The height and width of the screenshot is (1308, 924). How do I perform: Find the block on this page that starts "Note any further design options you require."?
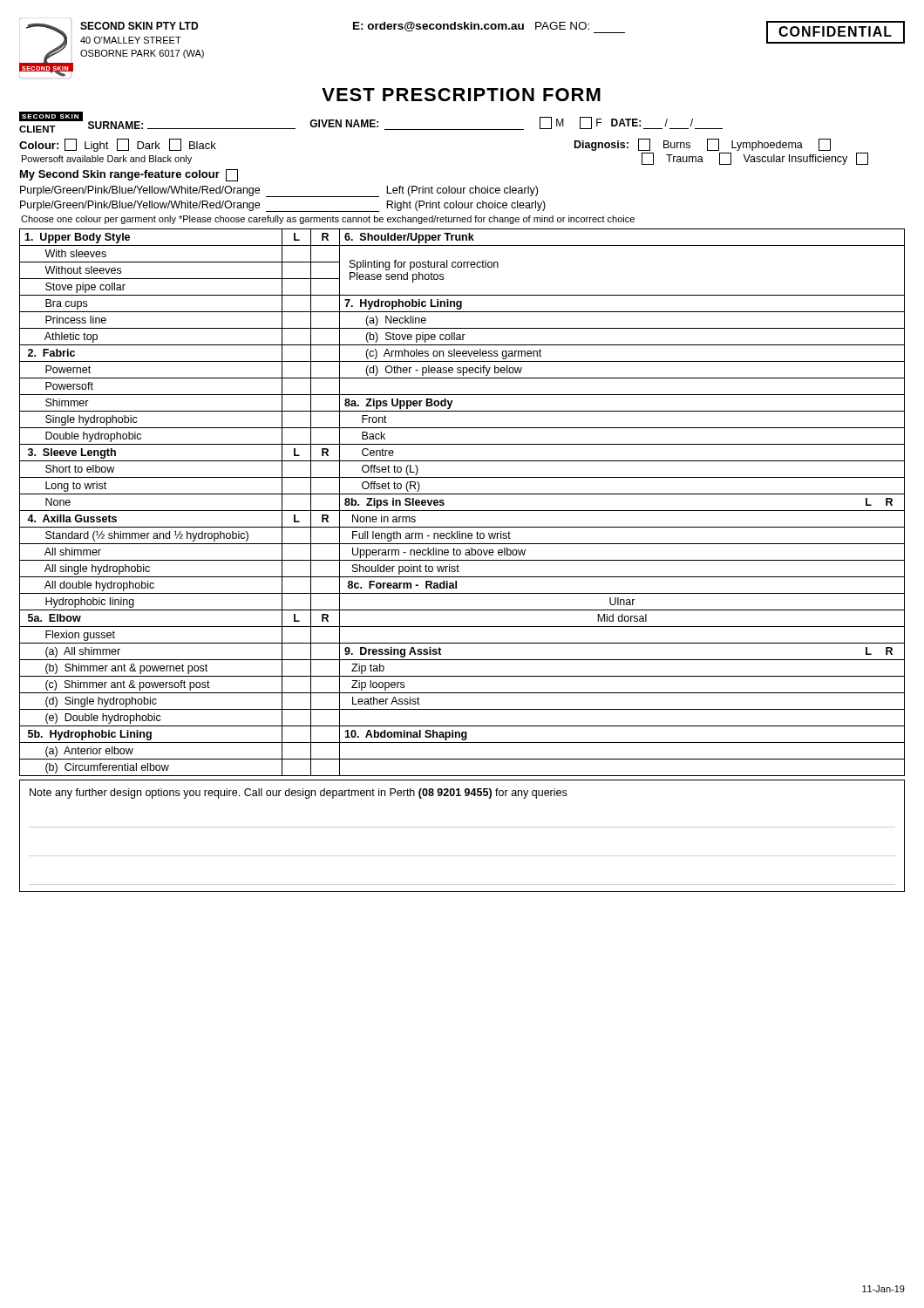click(x=462, y=835)
